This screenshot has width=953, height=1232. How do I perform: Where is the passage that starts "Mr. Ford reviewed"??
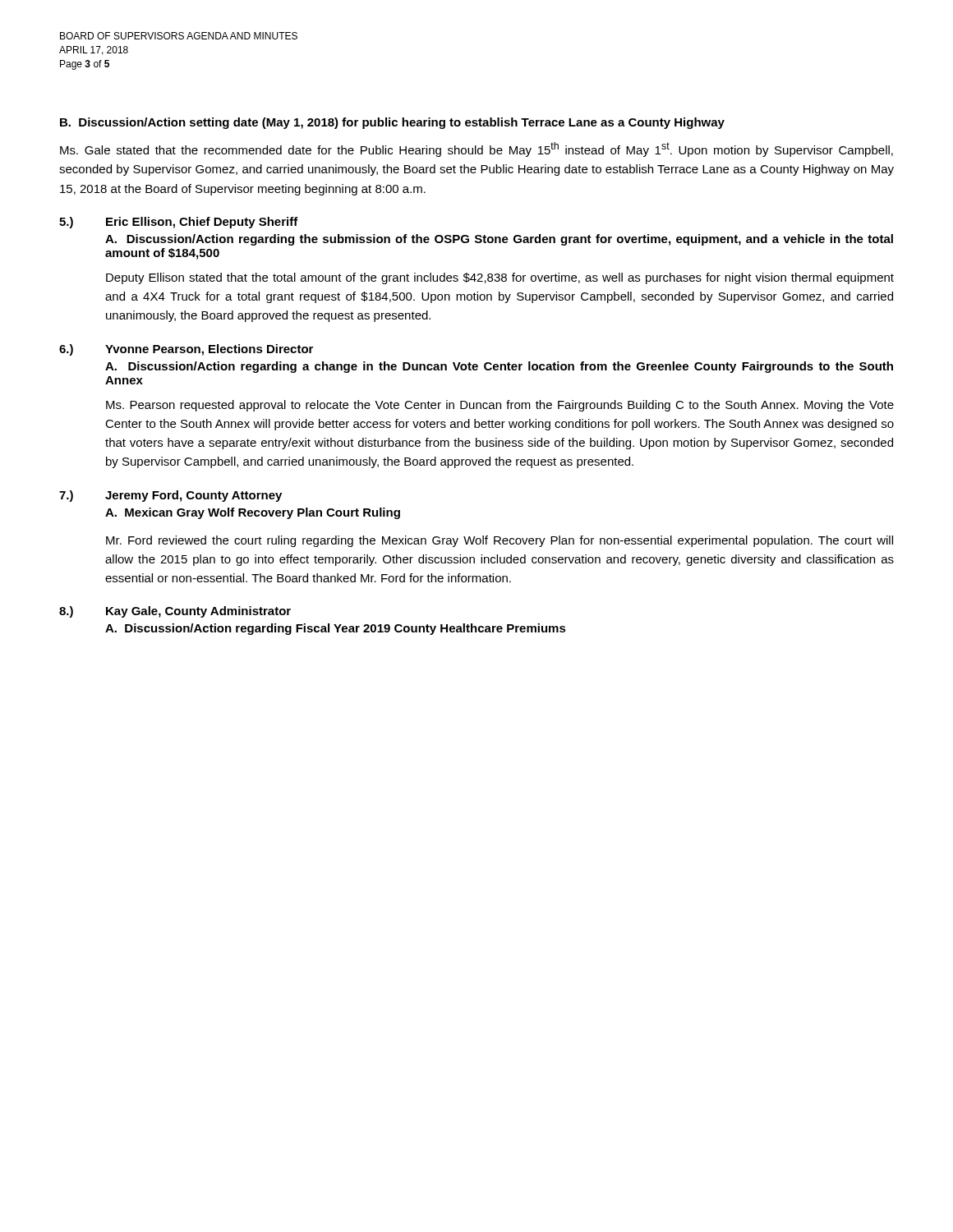499,559
